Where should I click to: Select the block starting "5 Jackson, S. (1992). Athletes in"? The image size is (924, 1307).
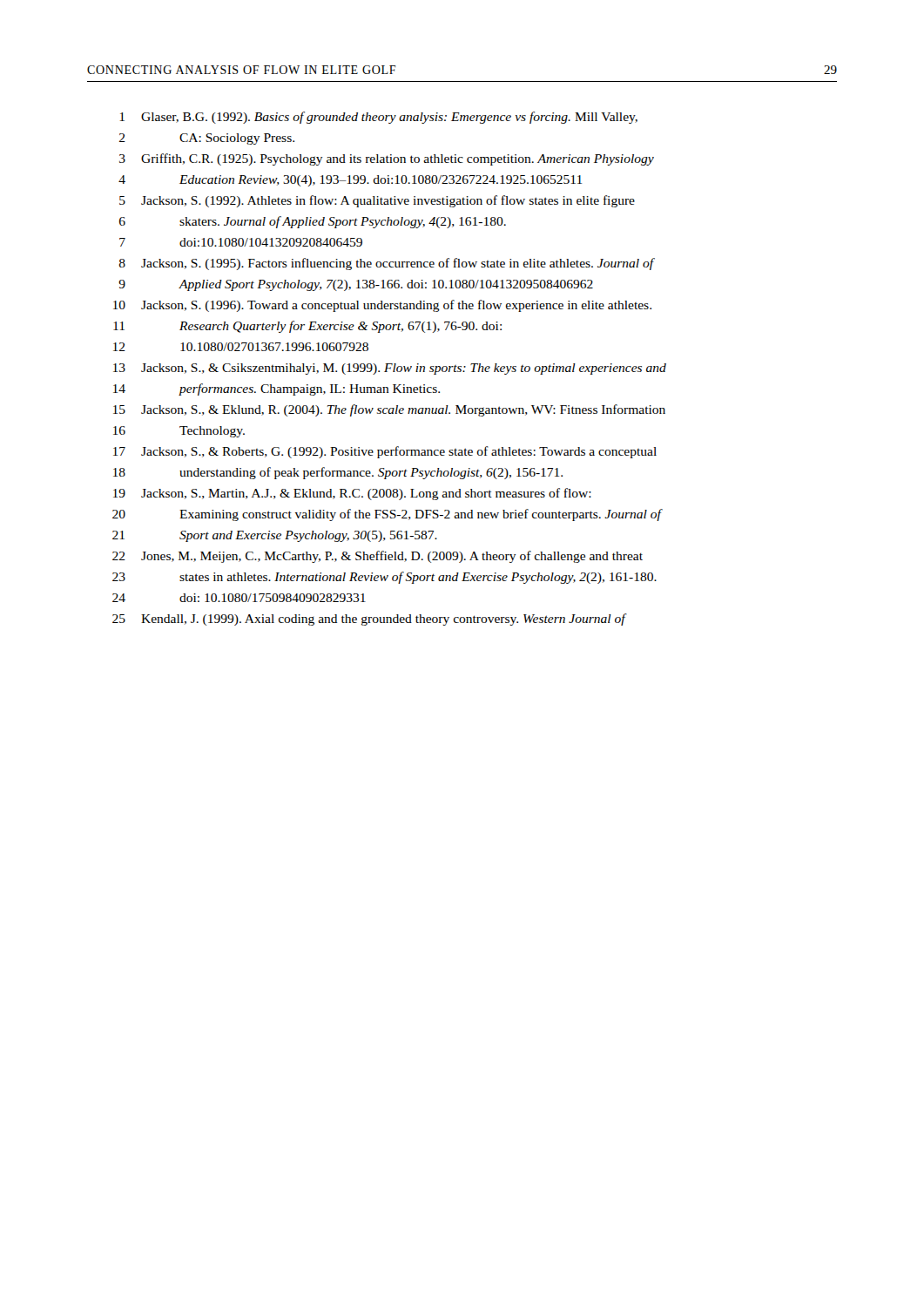[x=462, y=200]
